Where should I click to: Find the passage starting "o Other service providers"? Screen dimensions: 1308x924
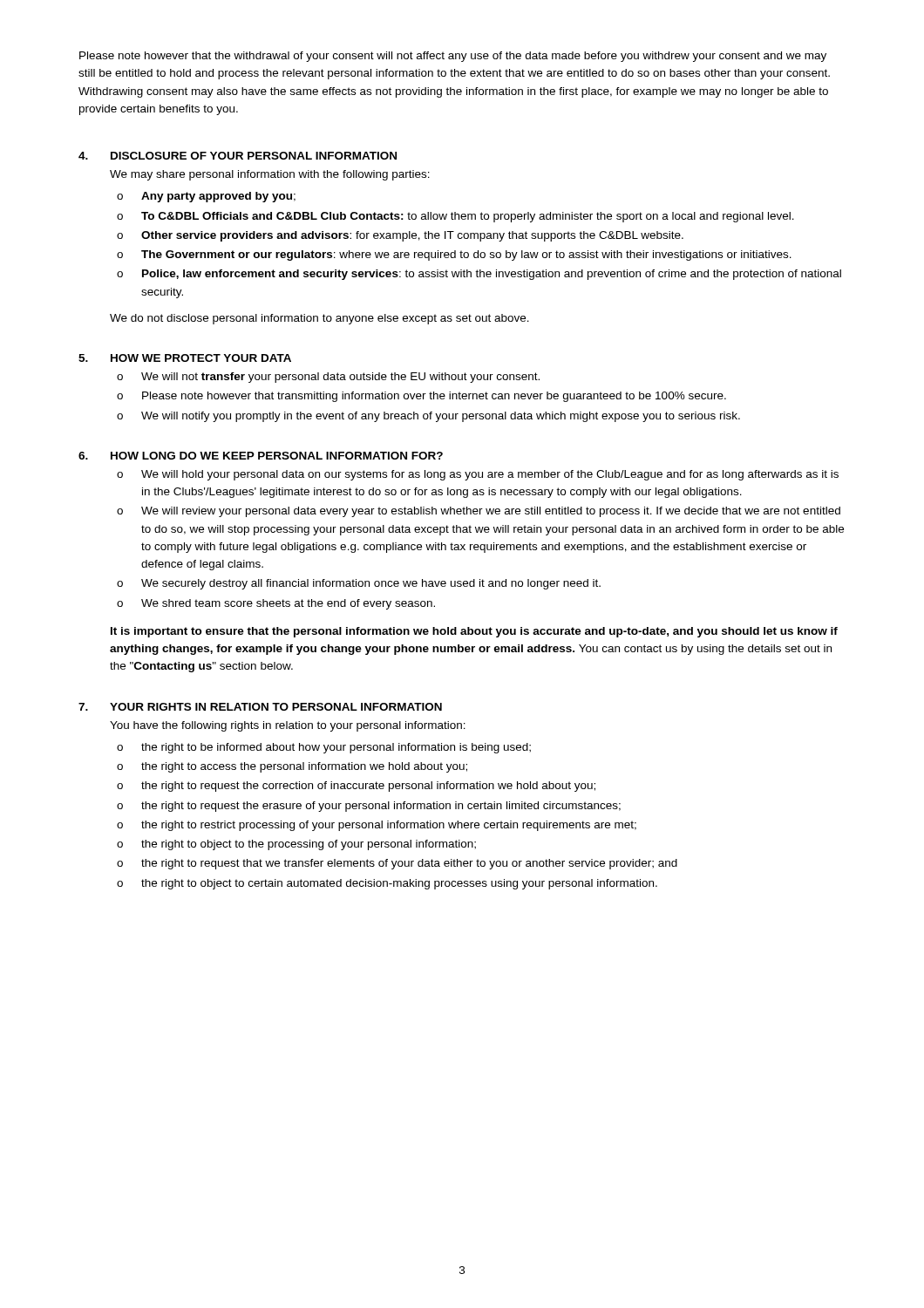click(478, 235)
